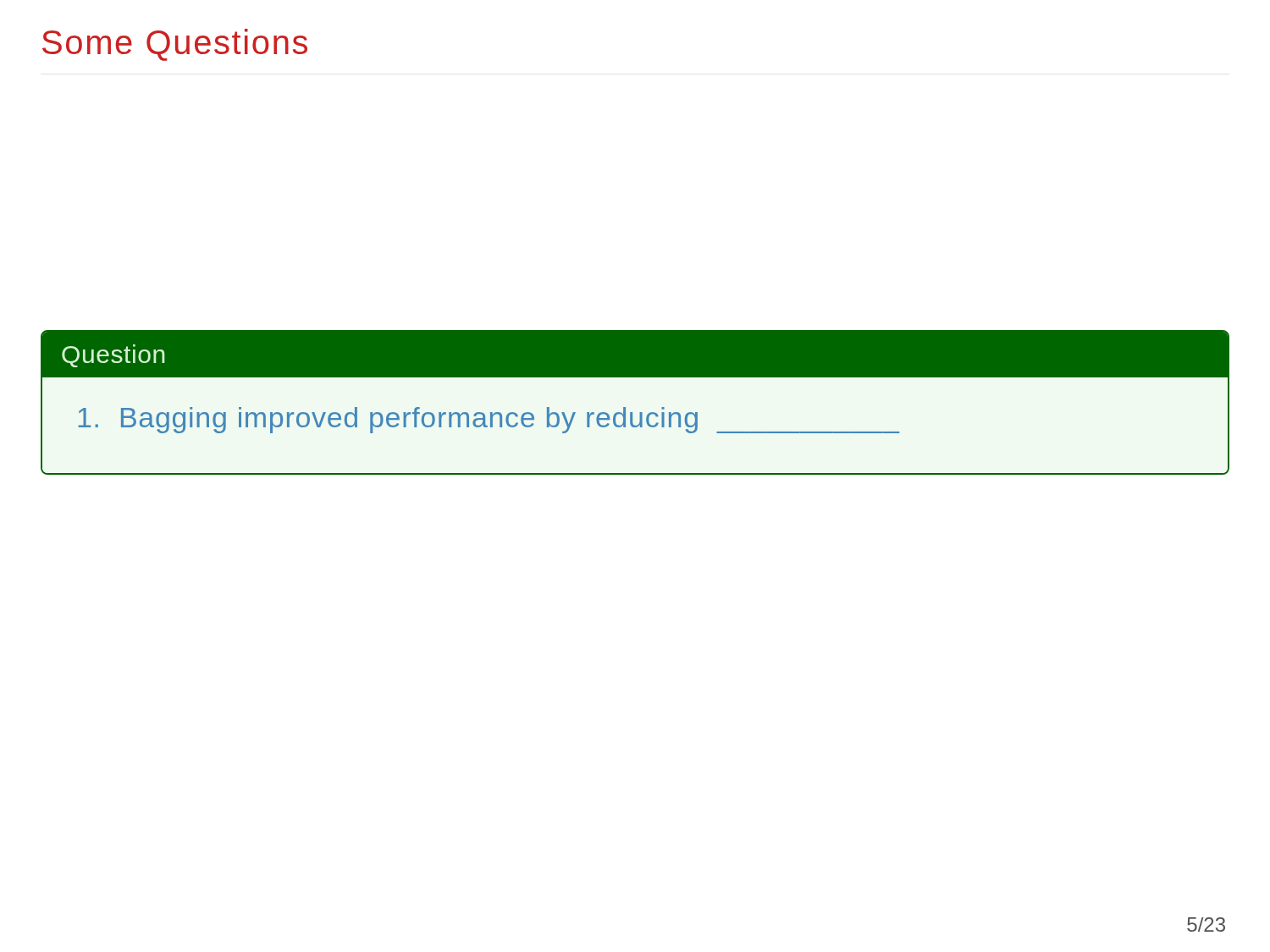The width and height of the screenshot is (1270, 952).
Task: Click on the region starting "Bagging improved performance by reducing"
Action: (x=488, y=417)
